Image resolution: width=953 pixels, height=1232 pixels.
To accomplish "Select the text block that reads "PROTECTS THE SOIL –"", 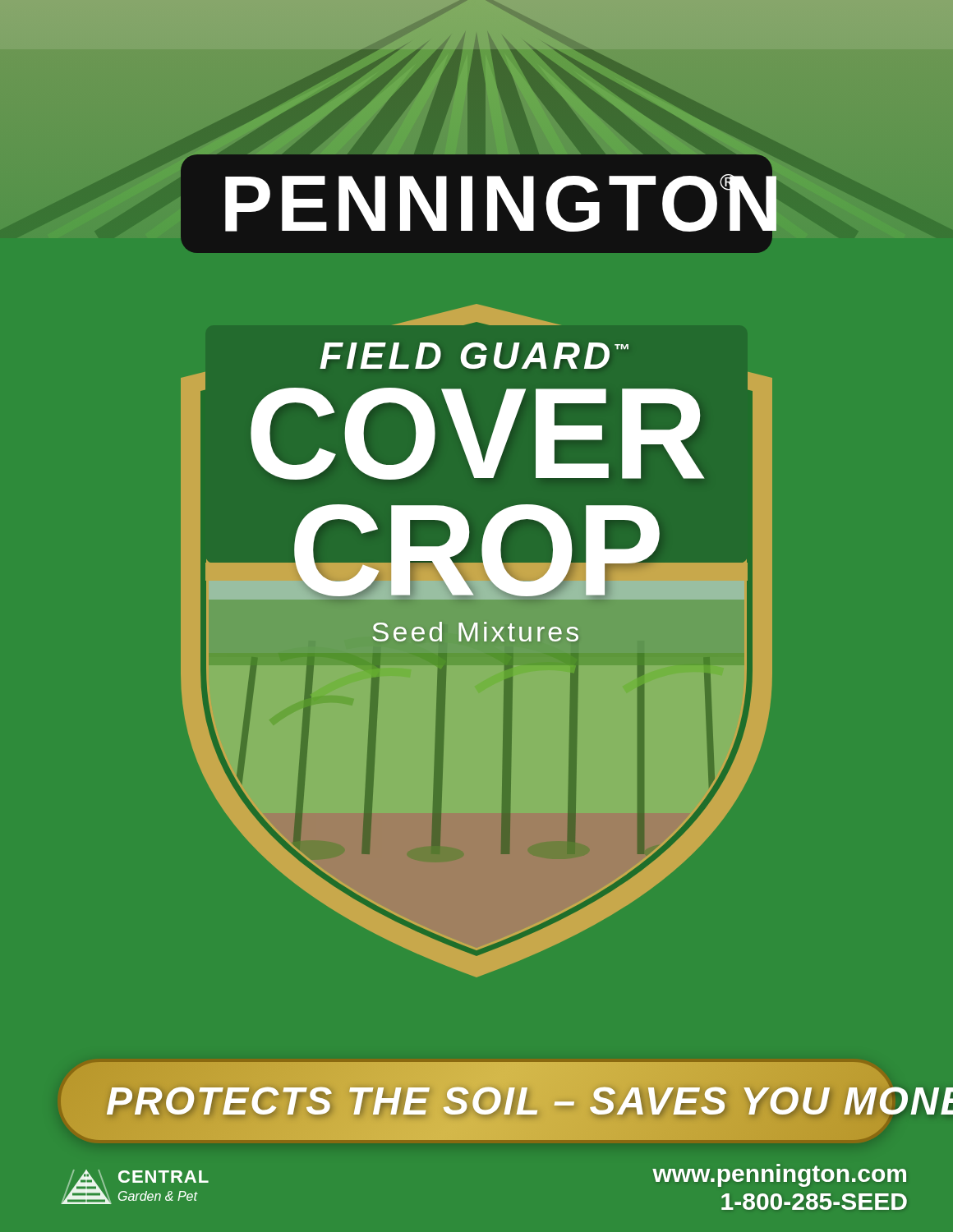I will click(476, 1101).
